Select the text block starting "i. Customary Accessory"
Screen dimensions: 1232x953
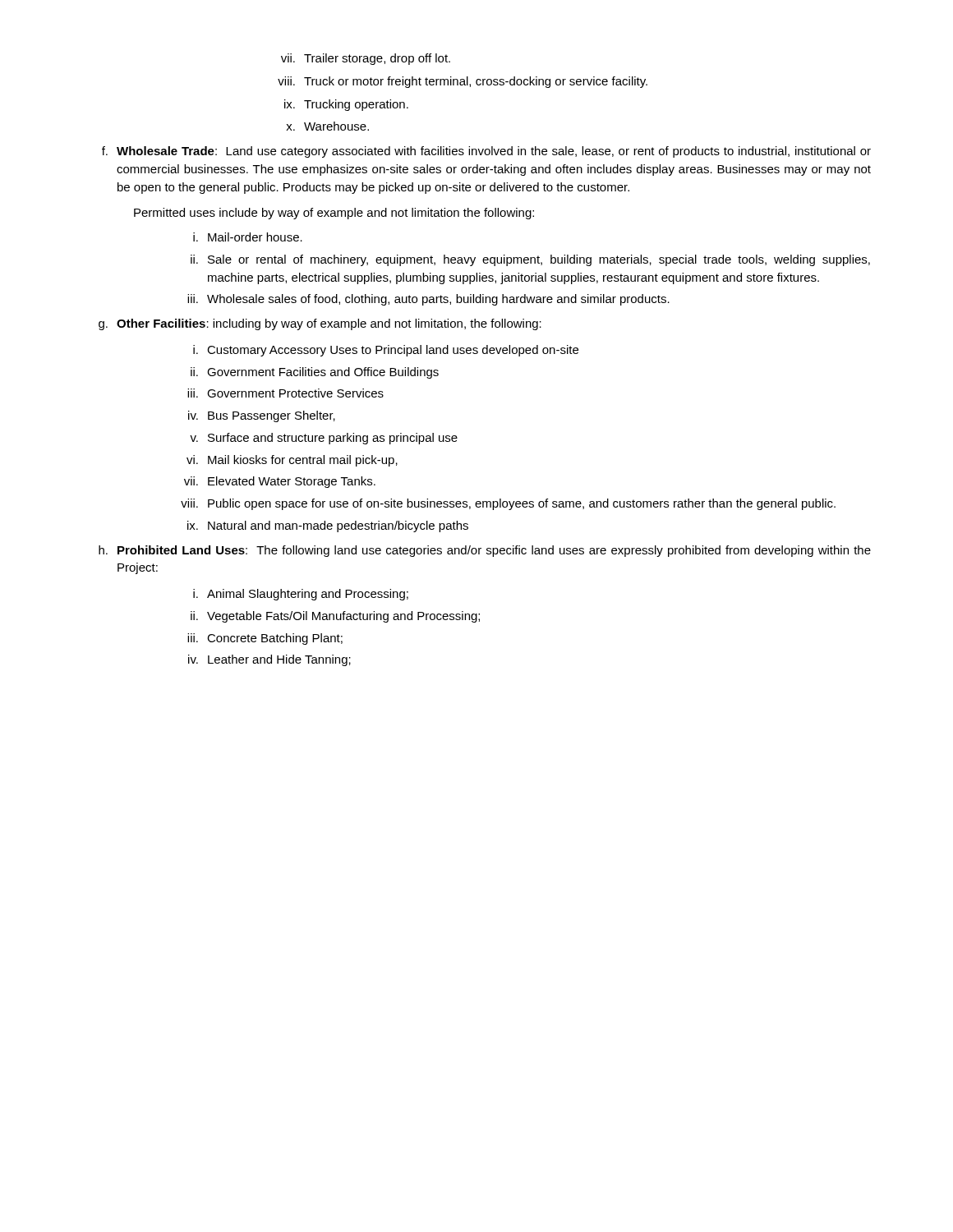tap(518, 350)
